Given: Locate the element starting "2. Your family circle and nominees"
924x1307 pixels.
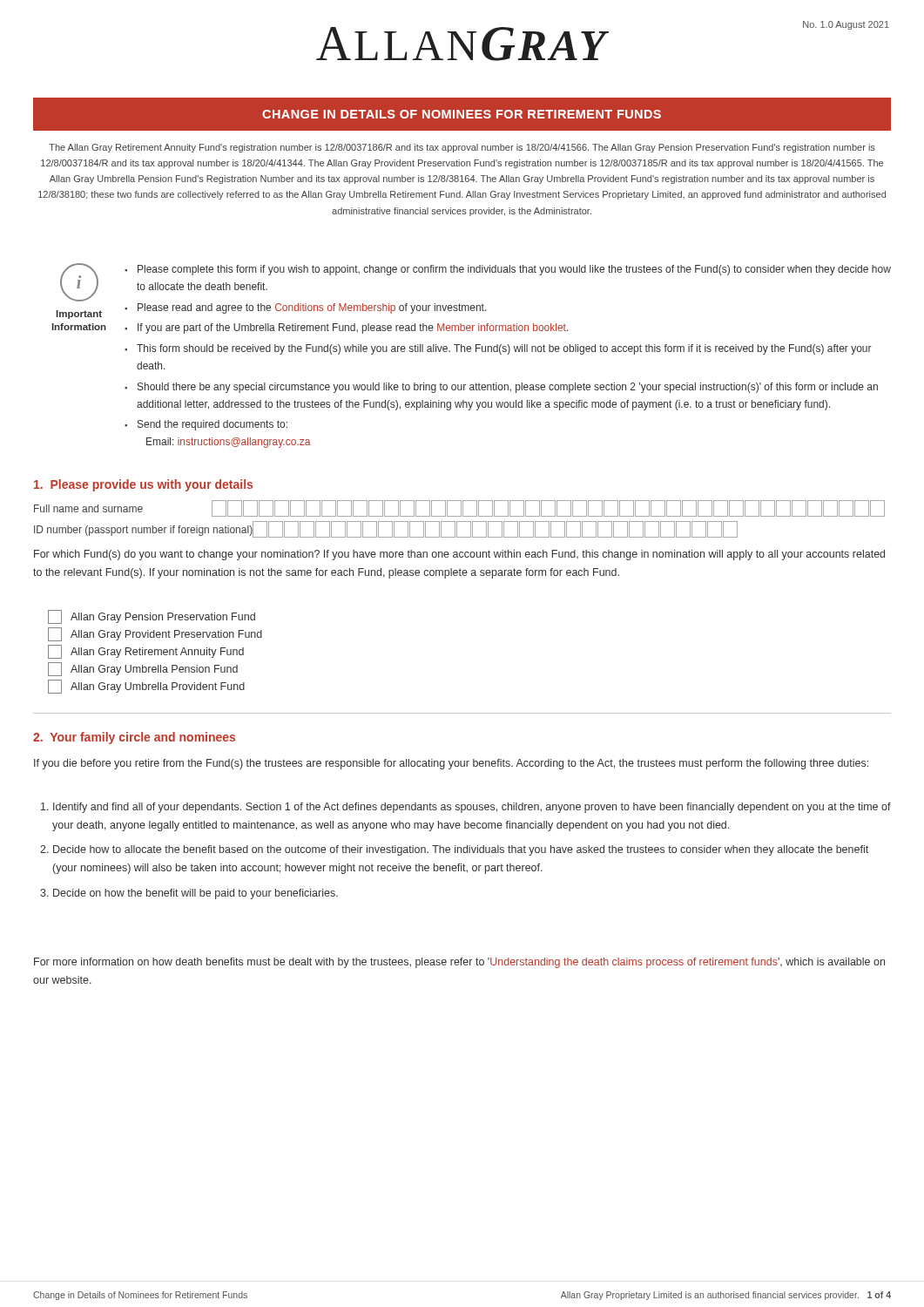Looking at the screenshot, I should [x=134, y=737].
